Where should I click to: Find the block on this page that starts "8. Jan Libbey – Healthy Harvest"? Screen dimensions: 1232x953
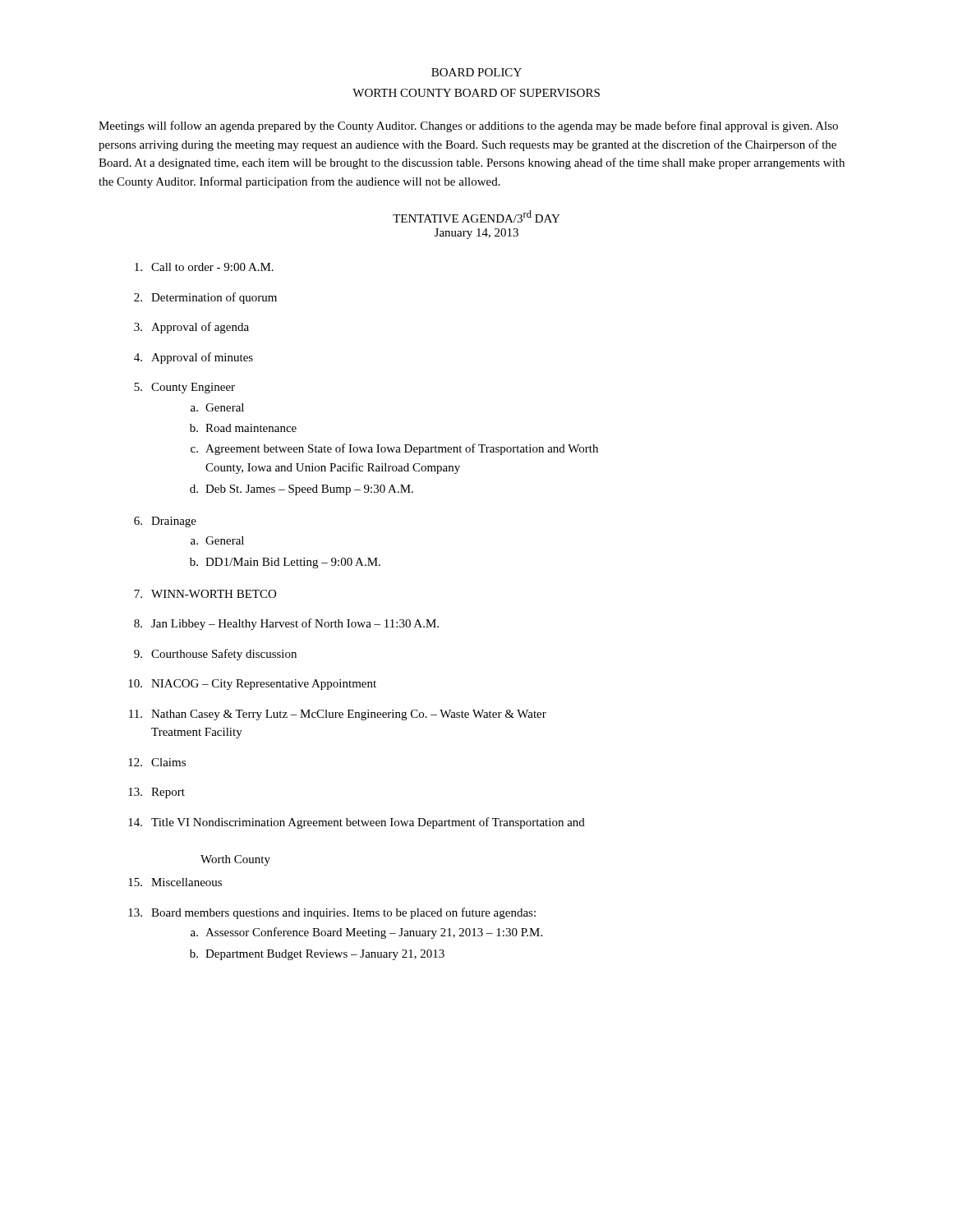pos(286,624)
